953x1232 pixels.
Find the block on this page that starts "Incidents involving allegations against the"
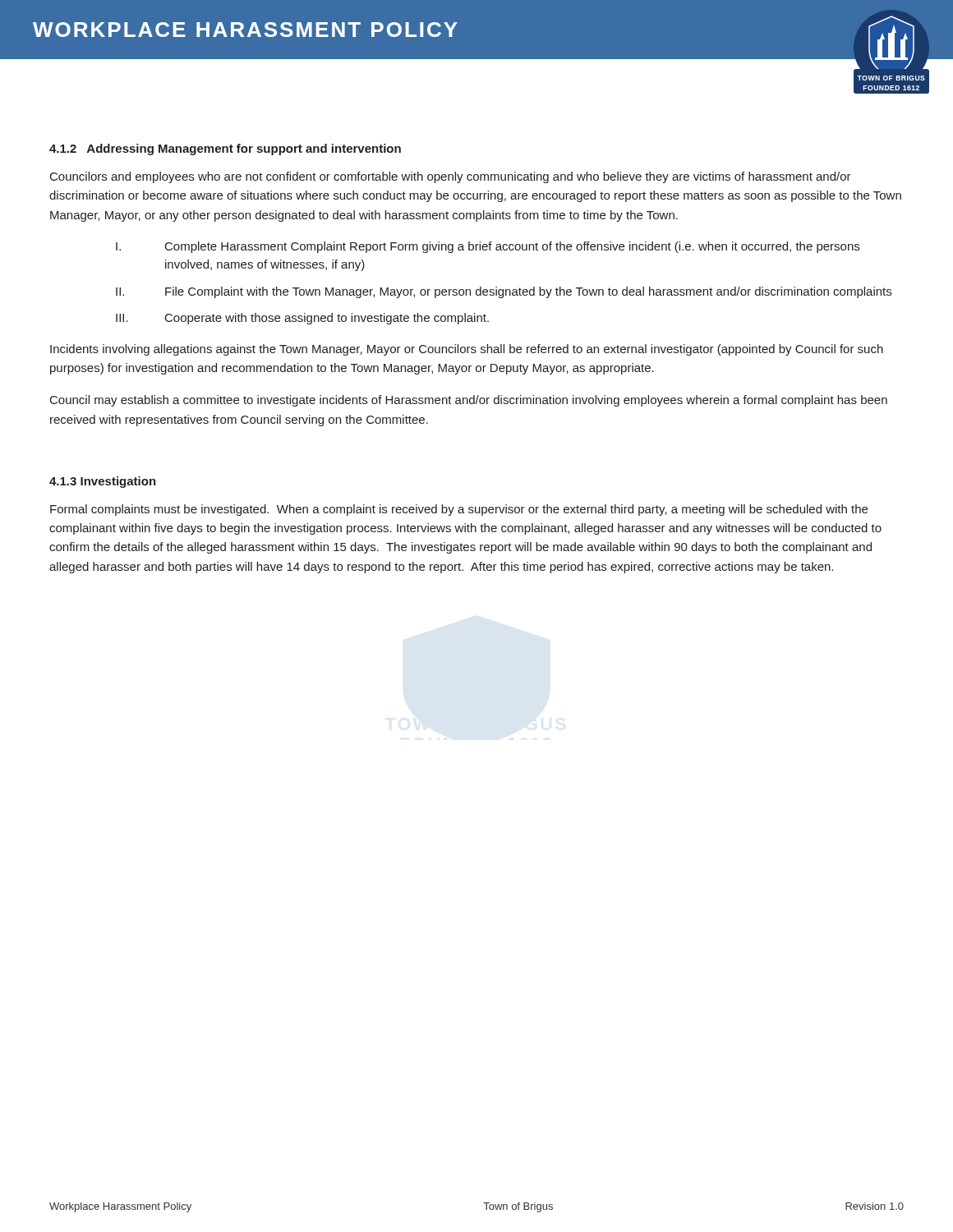pos(466,358)
